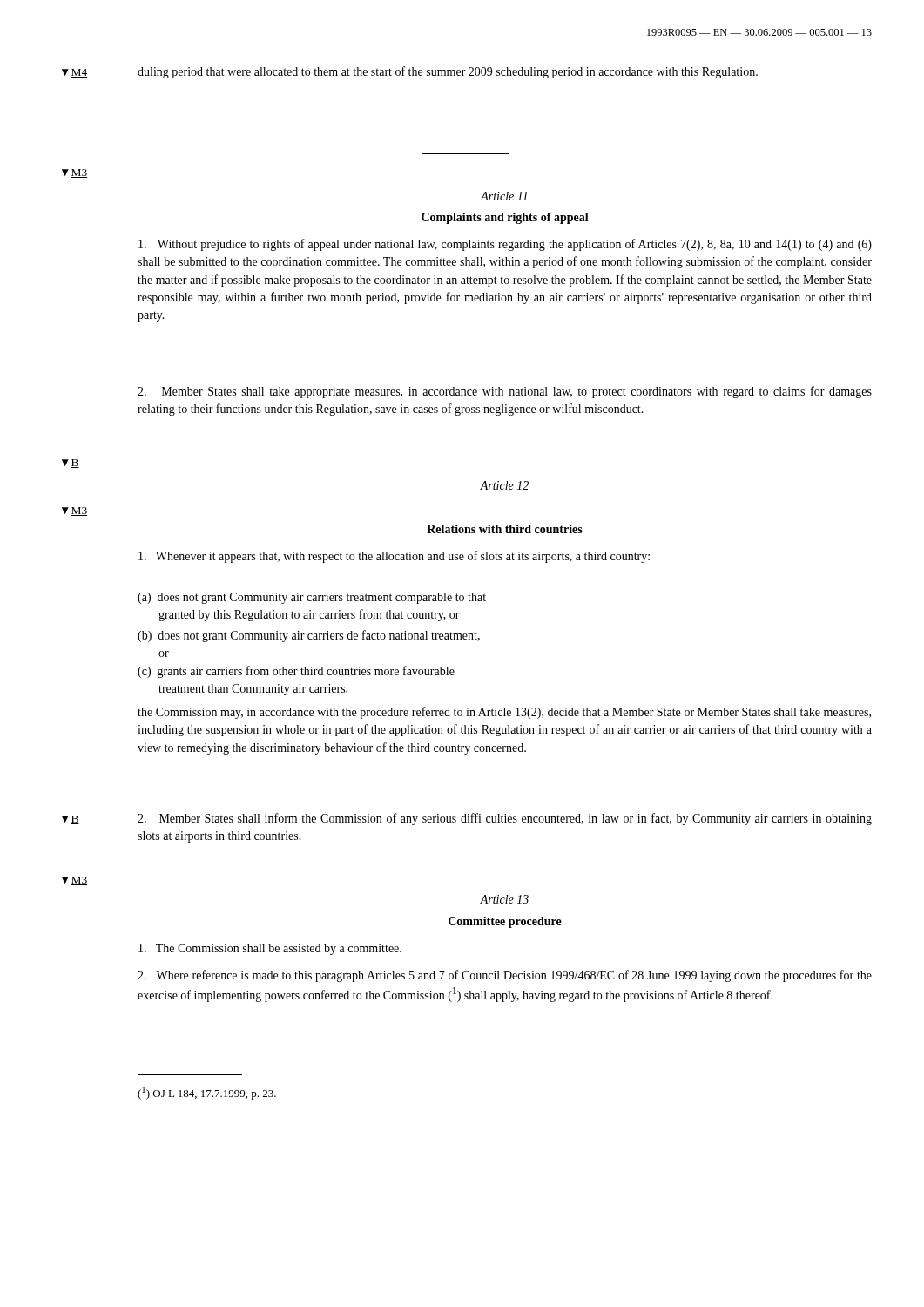Point to "(1) OJ L 184, 17.7.1999, p. 23."
The width and height of the screenshot is (924, 1307).
(207, 1092)
